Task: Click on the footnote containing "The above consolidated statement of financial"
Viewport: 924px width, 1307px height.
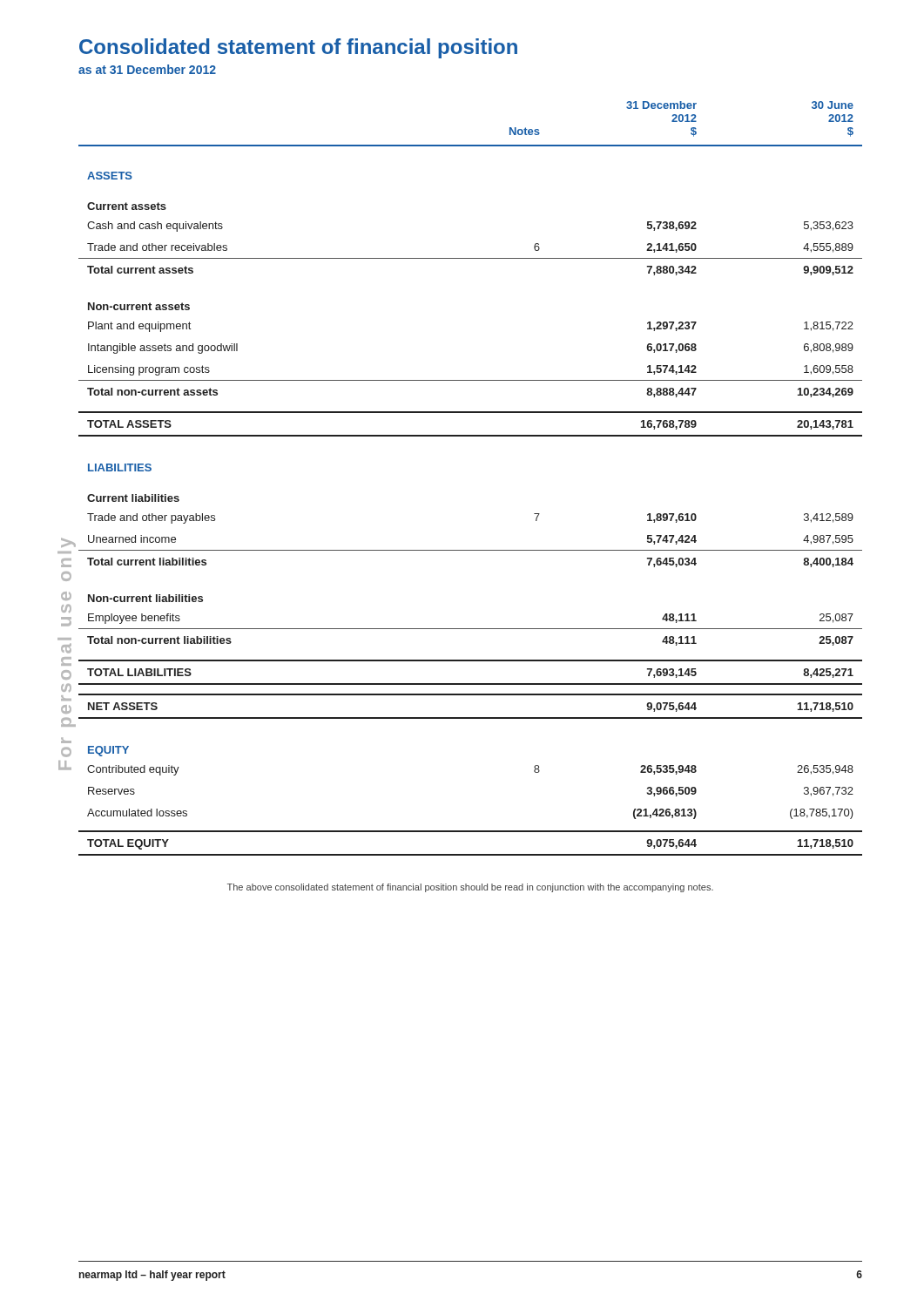Action: pyautogui.click(x=470, y=887)
